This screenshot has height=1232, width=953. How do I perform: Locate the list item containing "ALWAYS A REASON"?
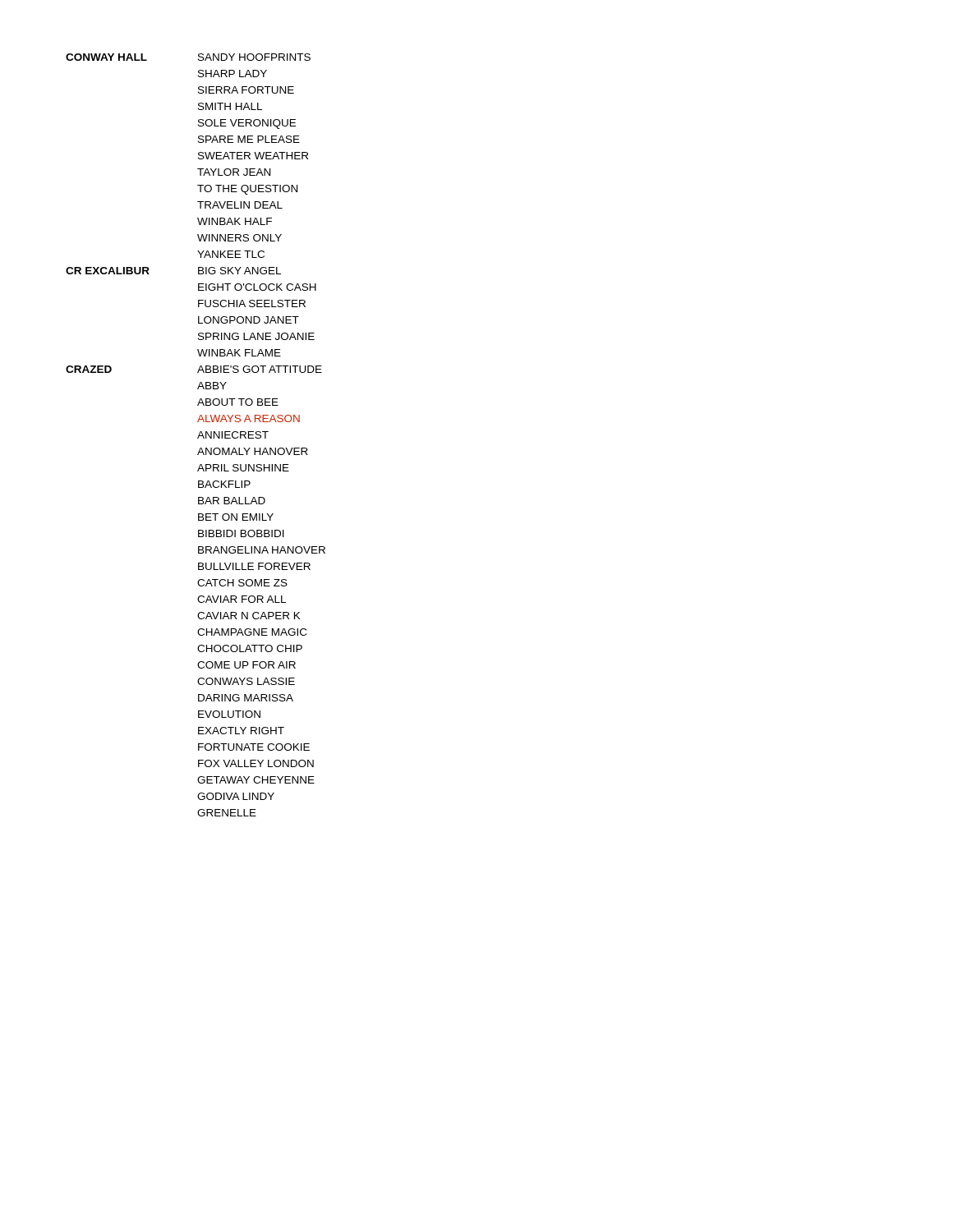249,419
